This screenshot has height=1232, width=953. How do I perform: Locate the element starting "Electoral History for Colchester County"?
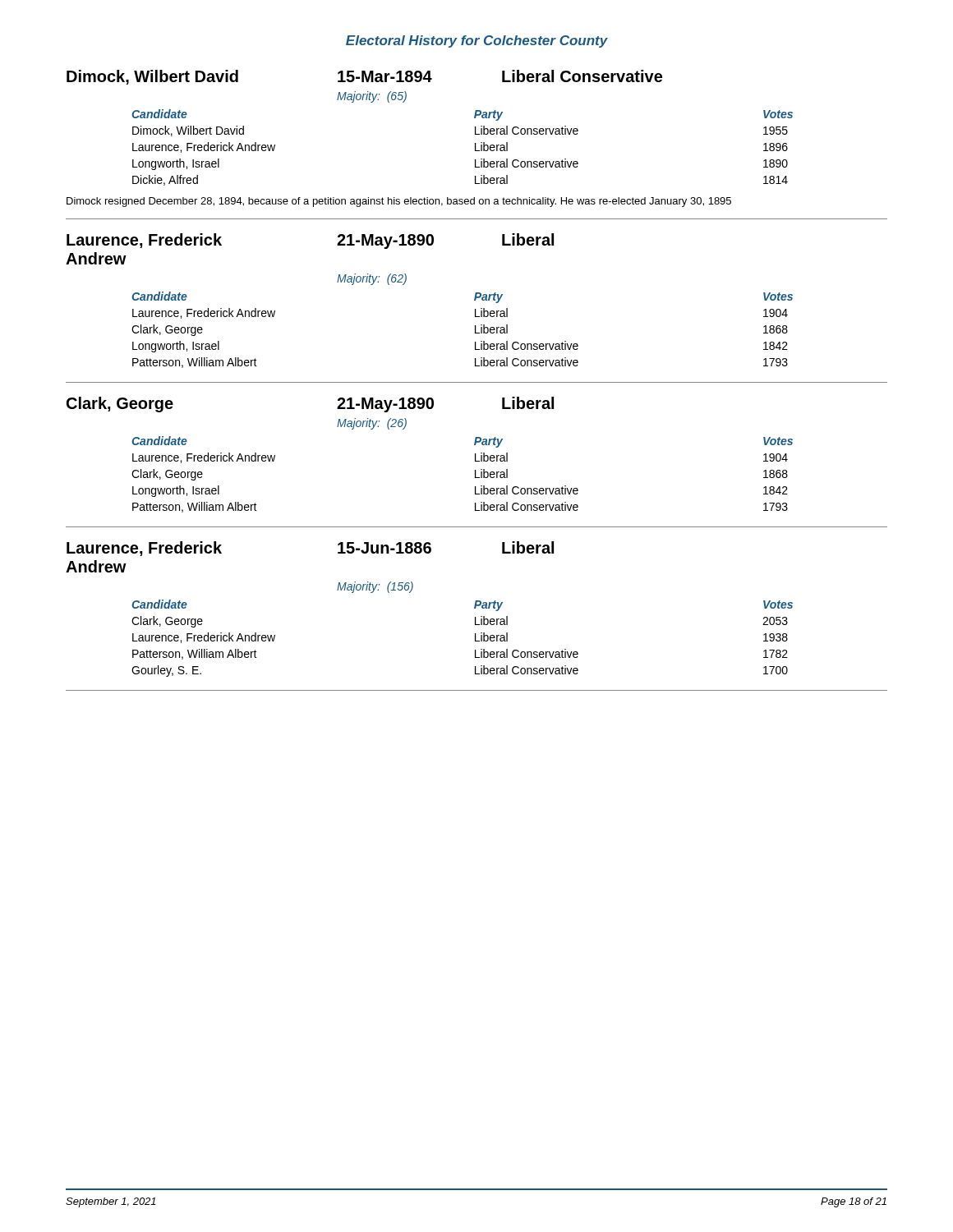pyautogui.click(x=476, y=41)
